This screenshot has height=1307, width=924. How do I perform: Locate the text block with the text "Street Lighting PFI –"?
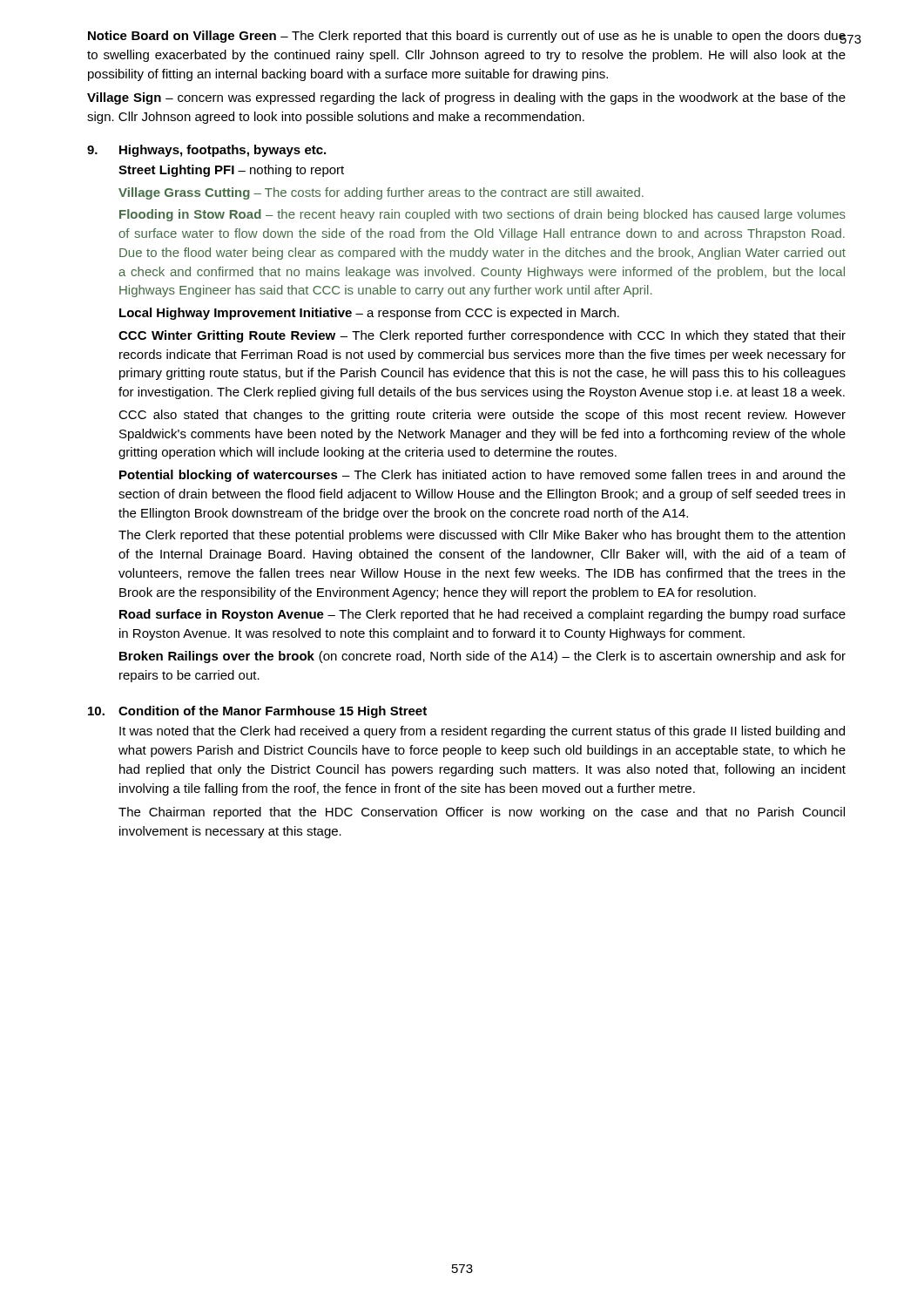point(231,169)
